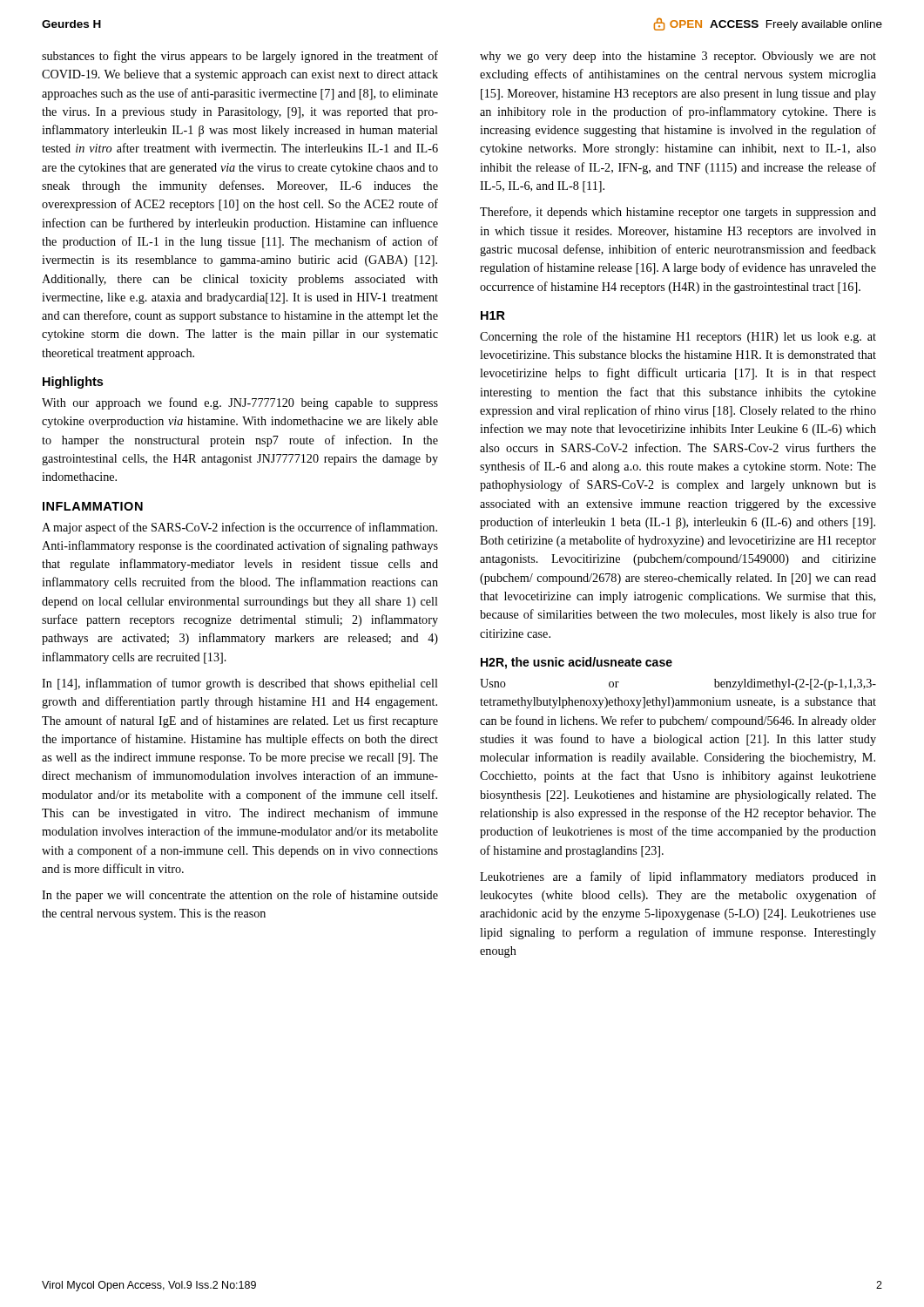Click on the text block that says "In [14], inflammation"
The width and height of the screenshot is (924, 1307).
240,776
